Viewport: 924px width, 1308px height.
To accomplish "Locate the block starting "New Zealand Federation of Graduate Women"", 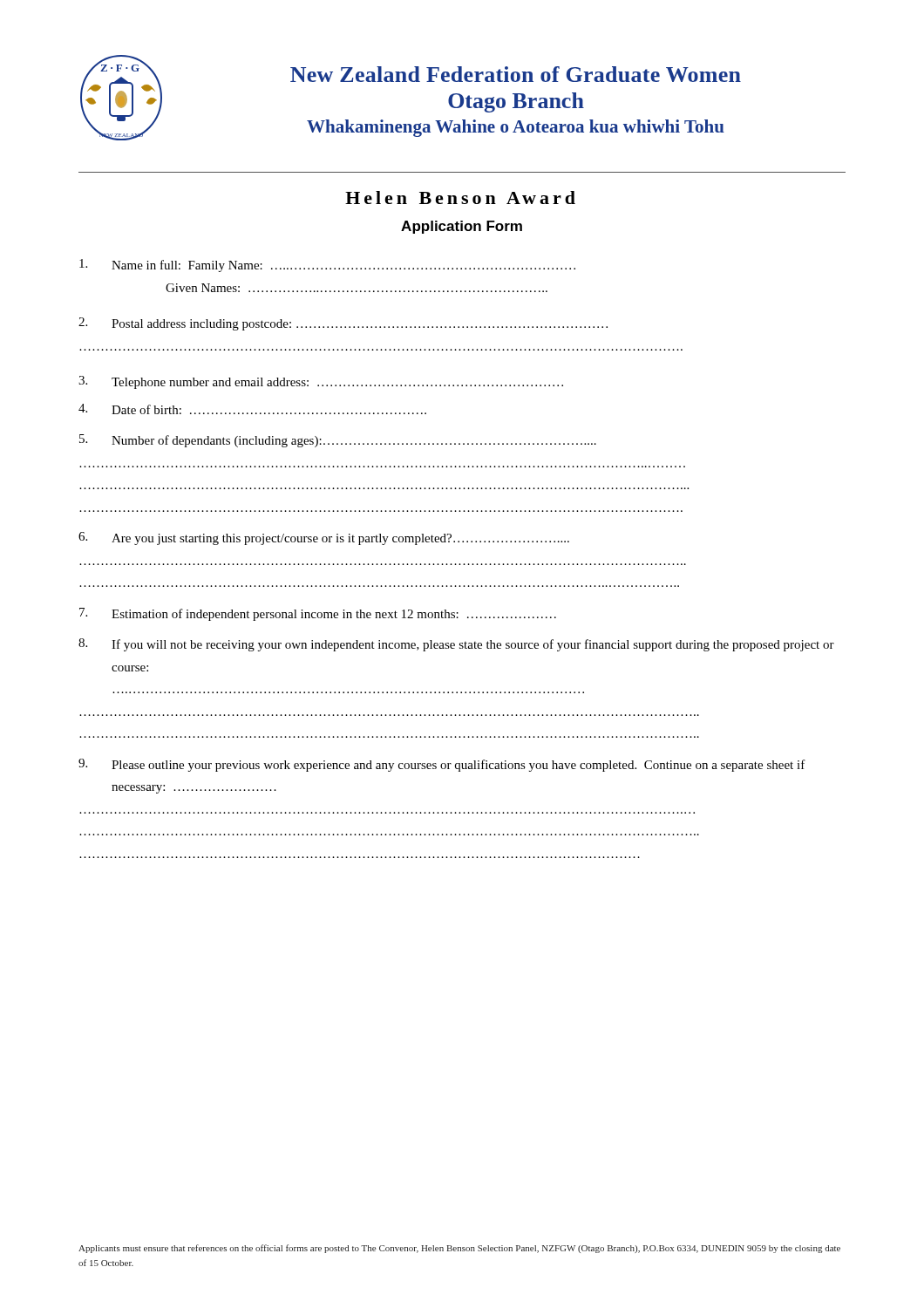I will (516, 100).
